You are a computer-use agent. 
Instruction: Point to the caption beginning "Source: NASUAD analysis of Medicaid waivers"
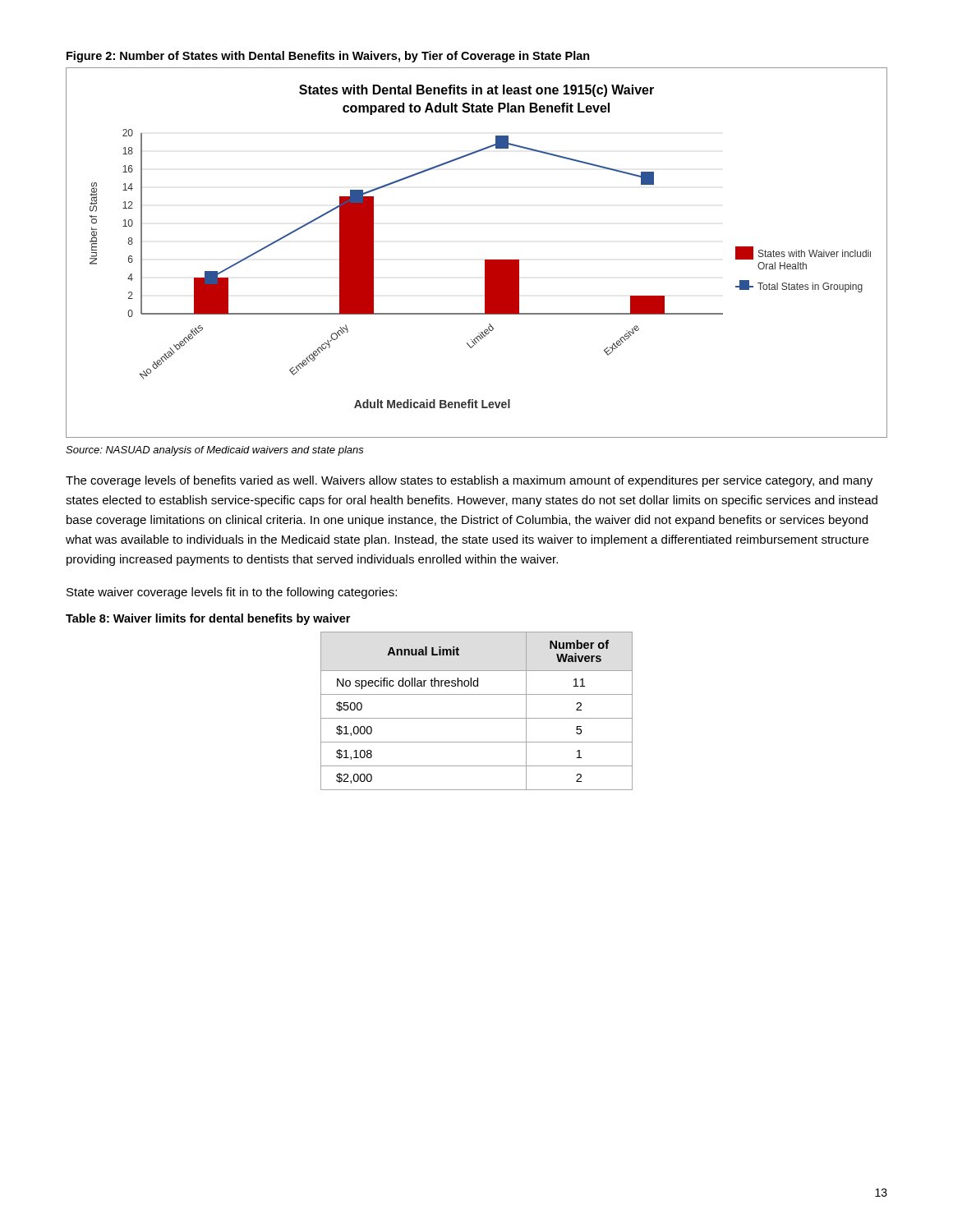coord(215,450)
